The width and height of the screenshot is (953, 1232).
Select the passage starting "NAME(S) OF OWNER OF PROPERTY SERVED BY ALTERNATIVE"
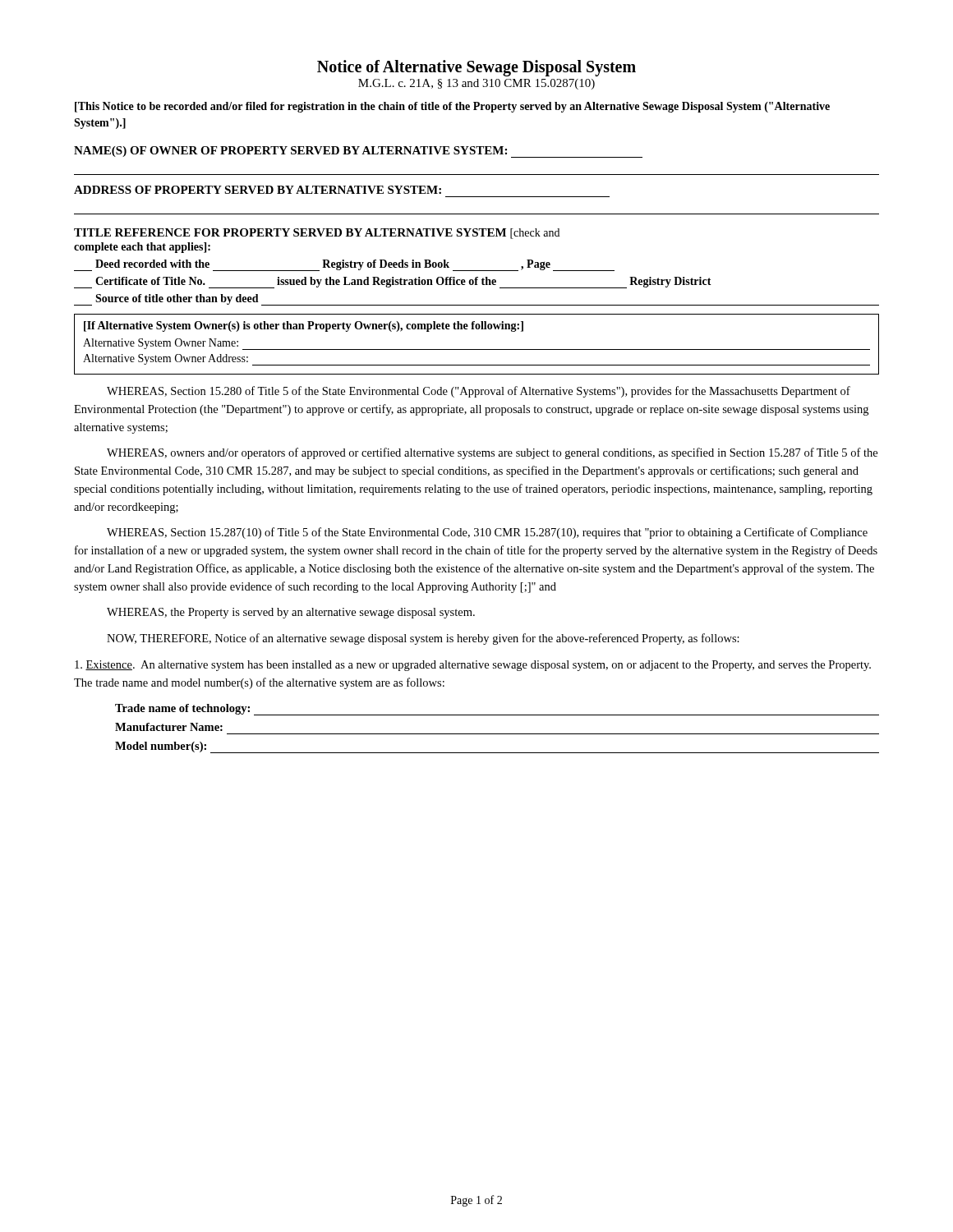(x=358, y=151)
